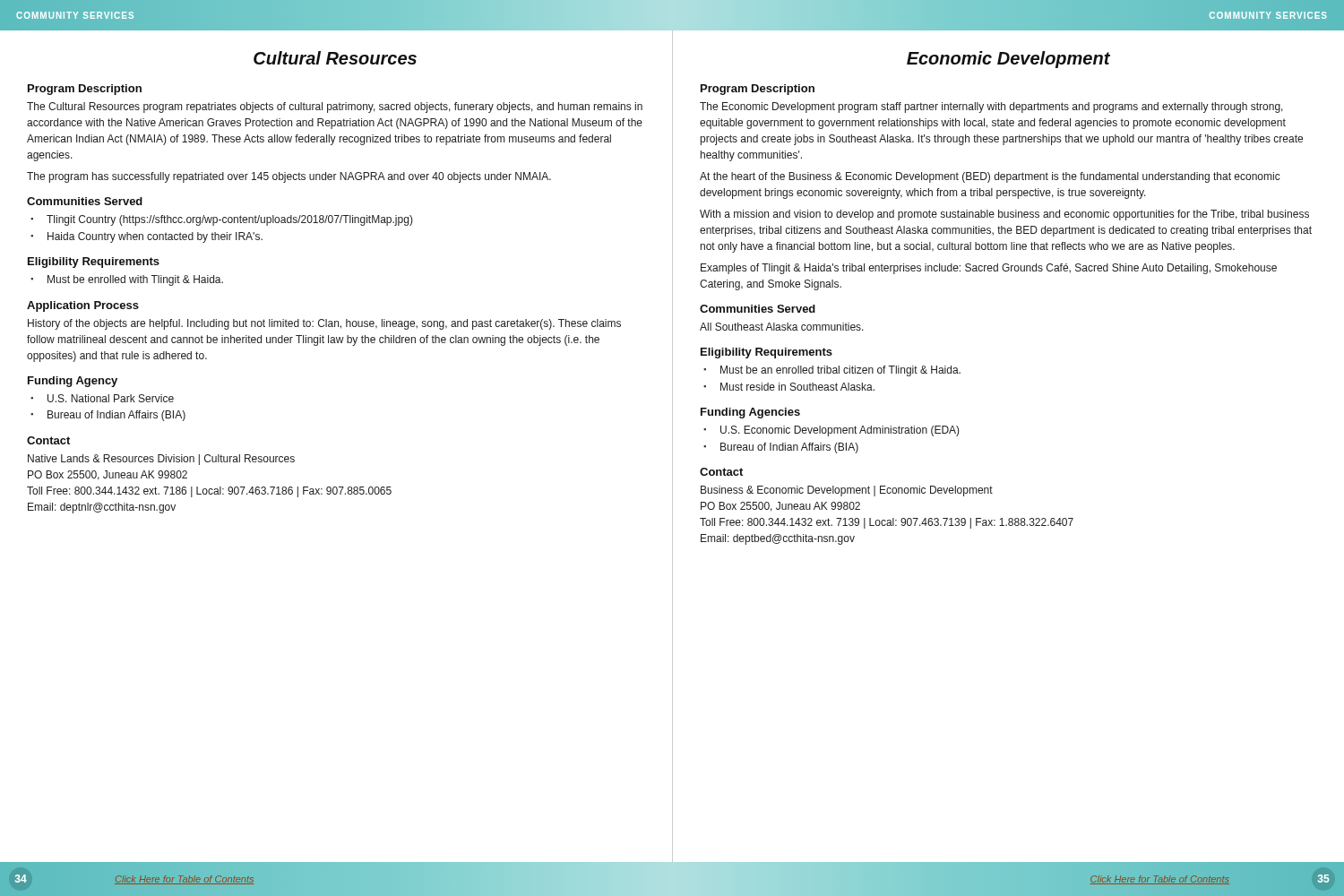The image size is (1344, 896).
Task: Point to the region starting "Funding Agency"
Action: [x=72, y=380]
